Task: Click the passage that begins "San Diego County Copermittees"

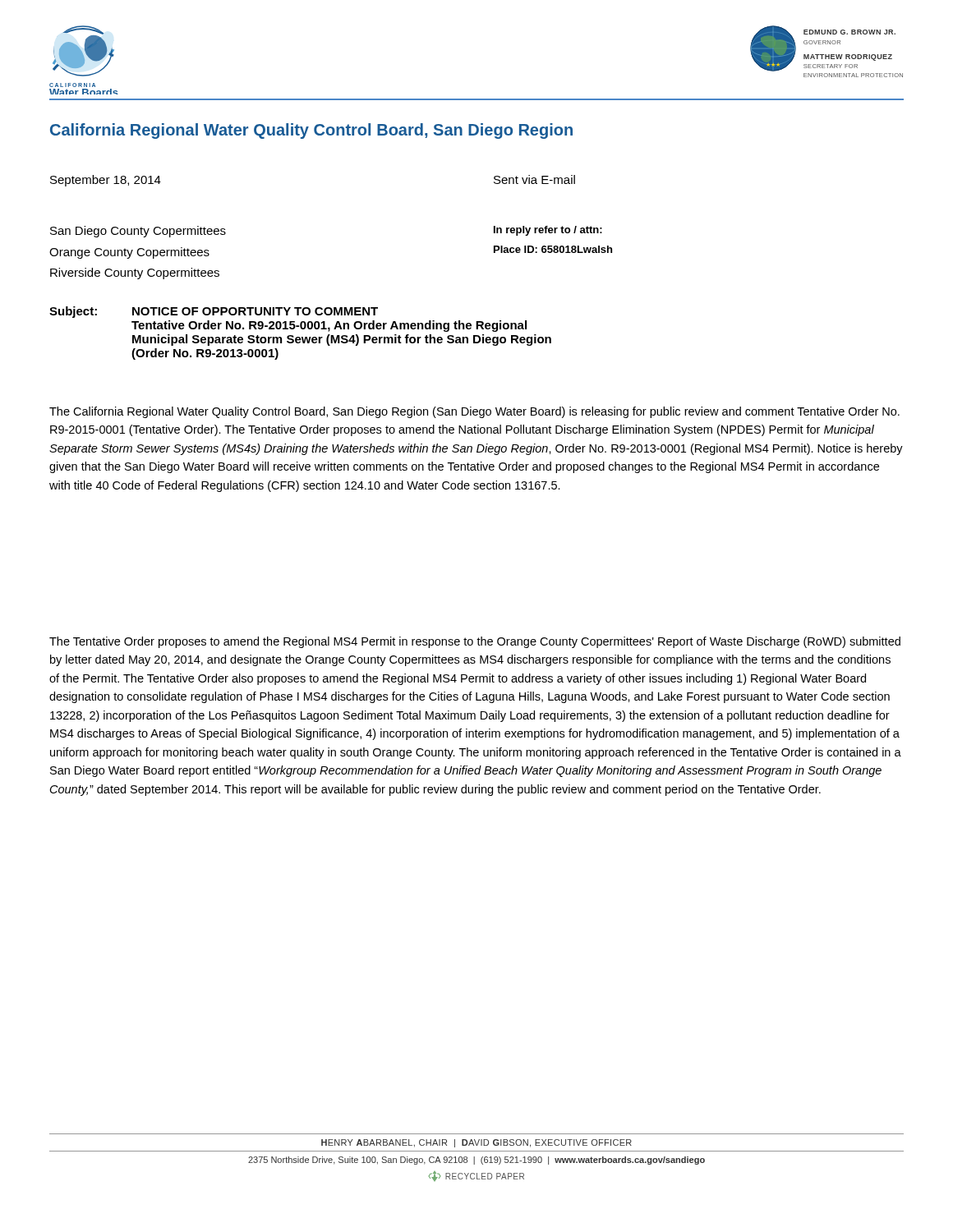Action: pos(138,251)
